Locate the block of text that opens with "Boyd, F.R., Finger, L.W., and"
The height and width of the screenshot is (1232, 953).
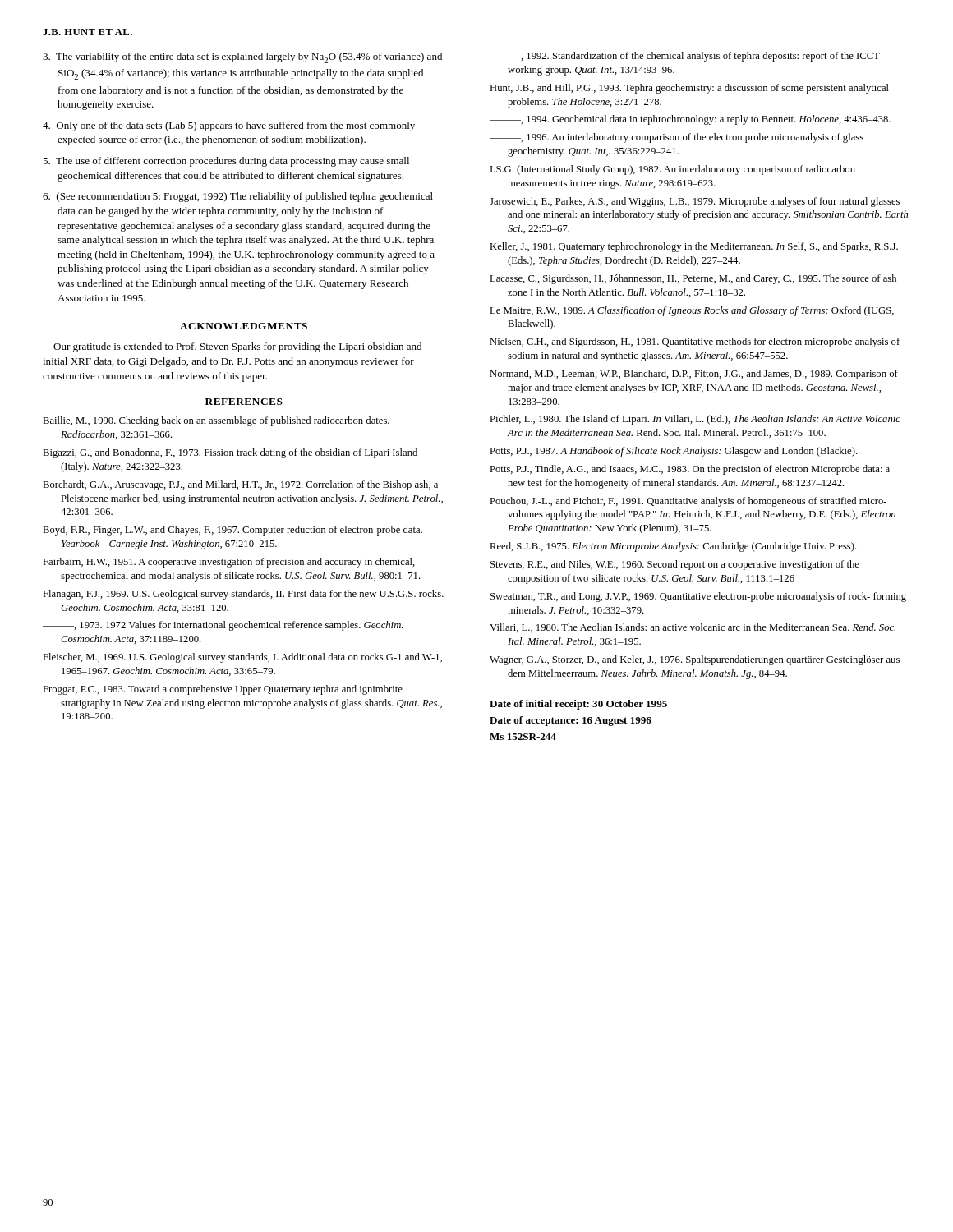coord(233,537)
